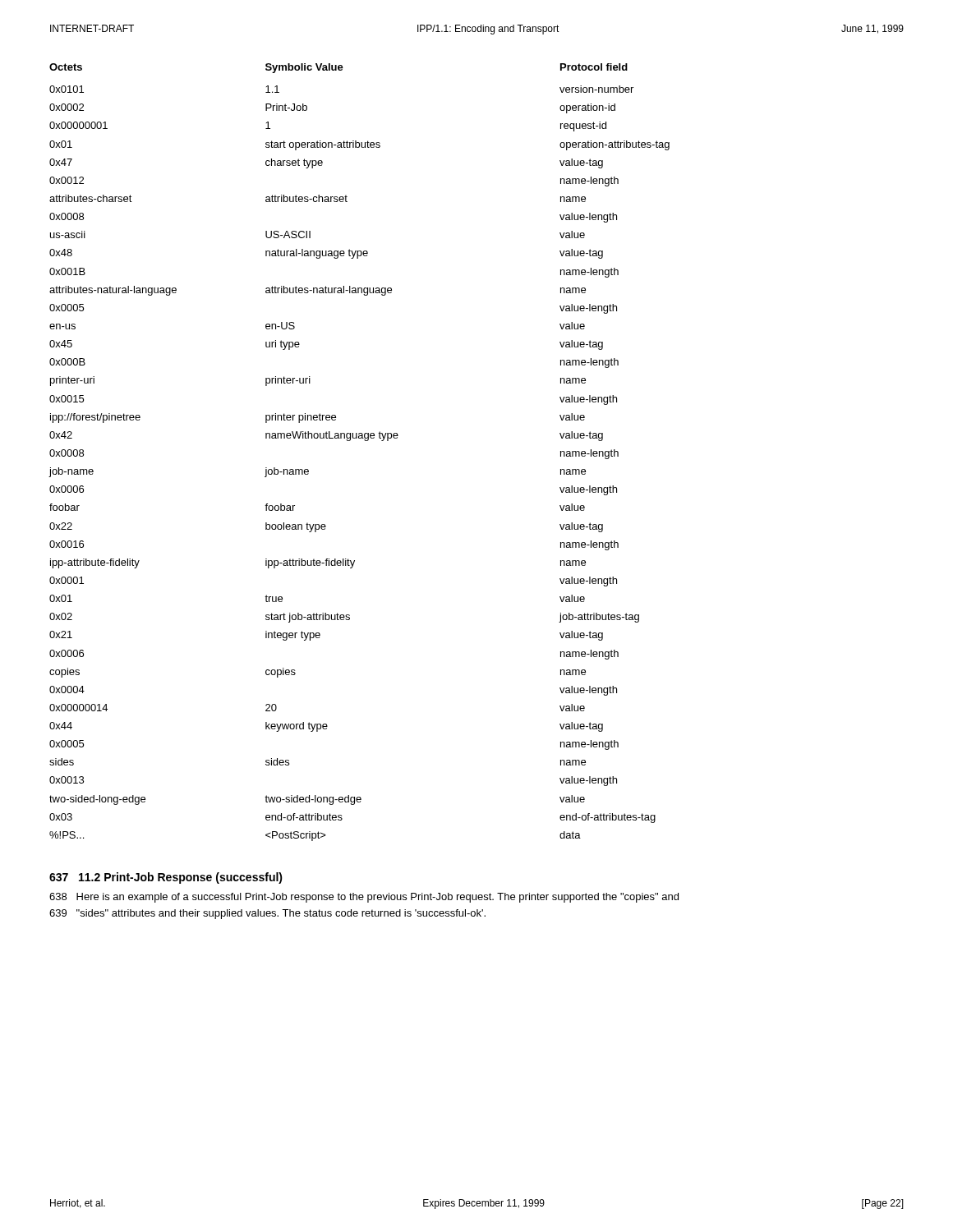This screenshot has width=953, height=1232.
Task: Find the table that mentions "keyword type"
Action: point(476,451)
